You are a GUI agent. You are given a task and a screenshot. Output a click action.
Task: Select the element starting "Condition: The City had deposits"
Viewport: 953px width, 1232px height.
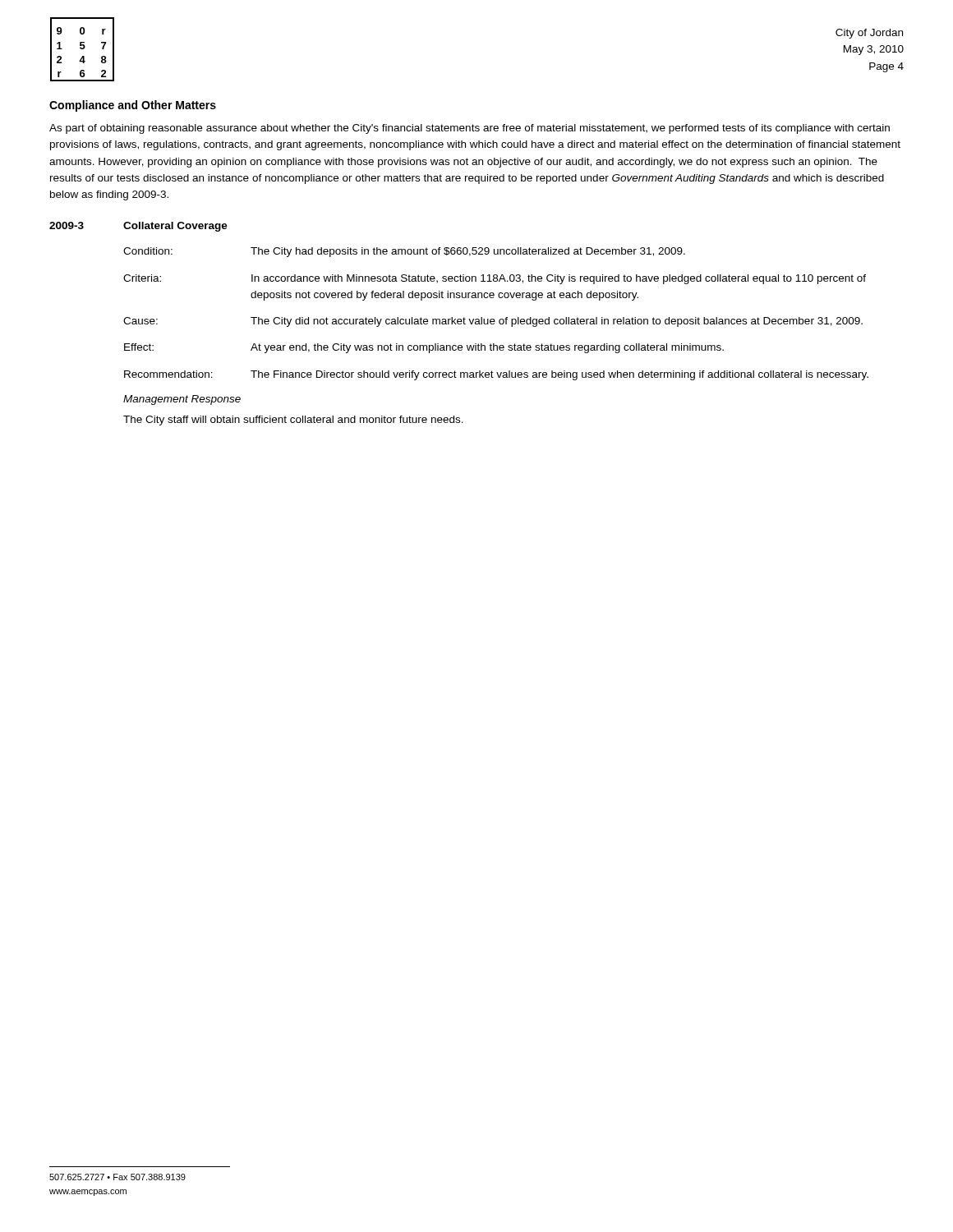tap(513, 252)
